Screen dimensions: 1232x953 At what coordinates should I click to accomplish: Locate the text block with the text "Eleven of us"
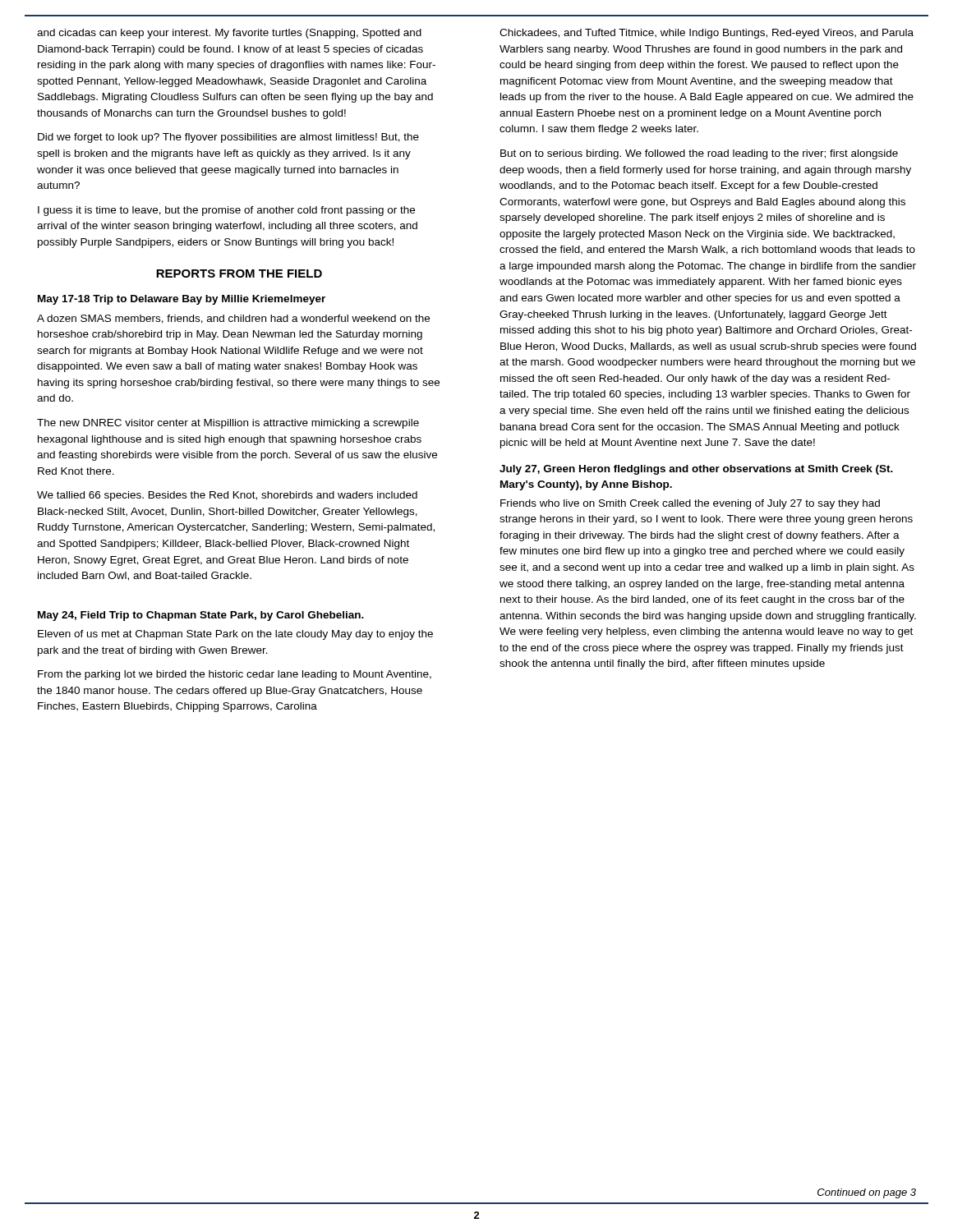[239, 642]
